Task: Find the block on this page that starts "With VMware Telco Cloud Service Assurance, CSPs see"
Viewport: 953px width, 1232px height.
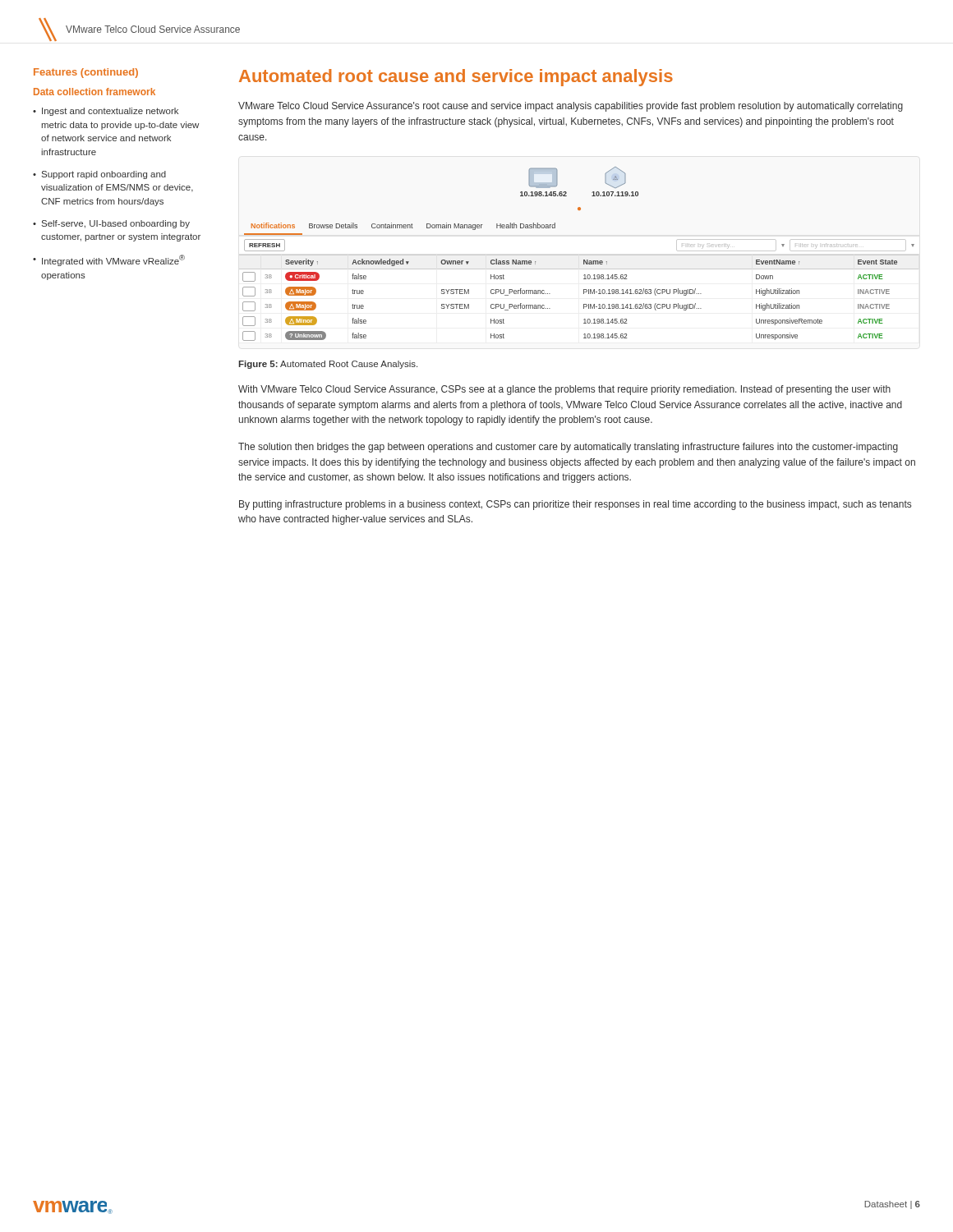Action: pos(570,405)
